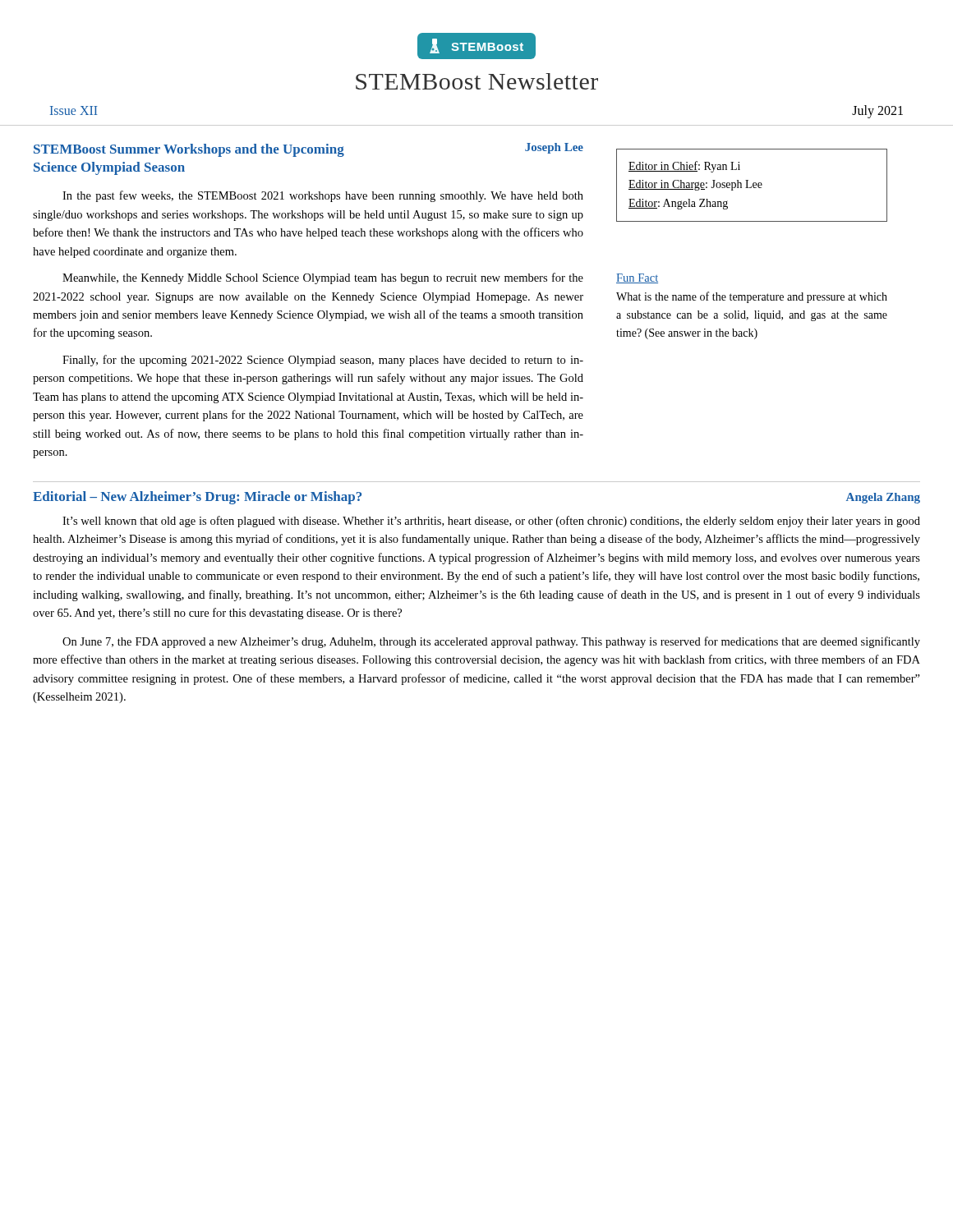Image resolution: width=953 pixels, height=1232 pixels.
Task: Find the block on this page that starts "It’s well known that old age is"
Action: (476, 609)
